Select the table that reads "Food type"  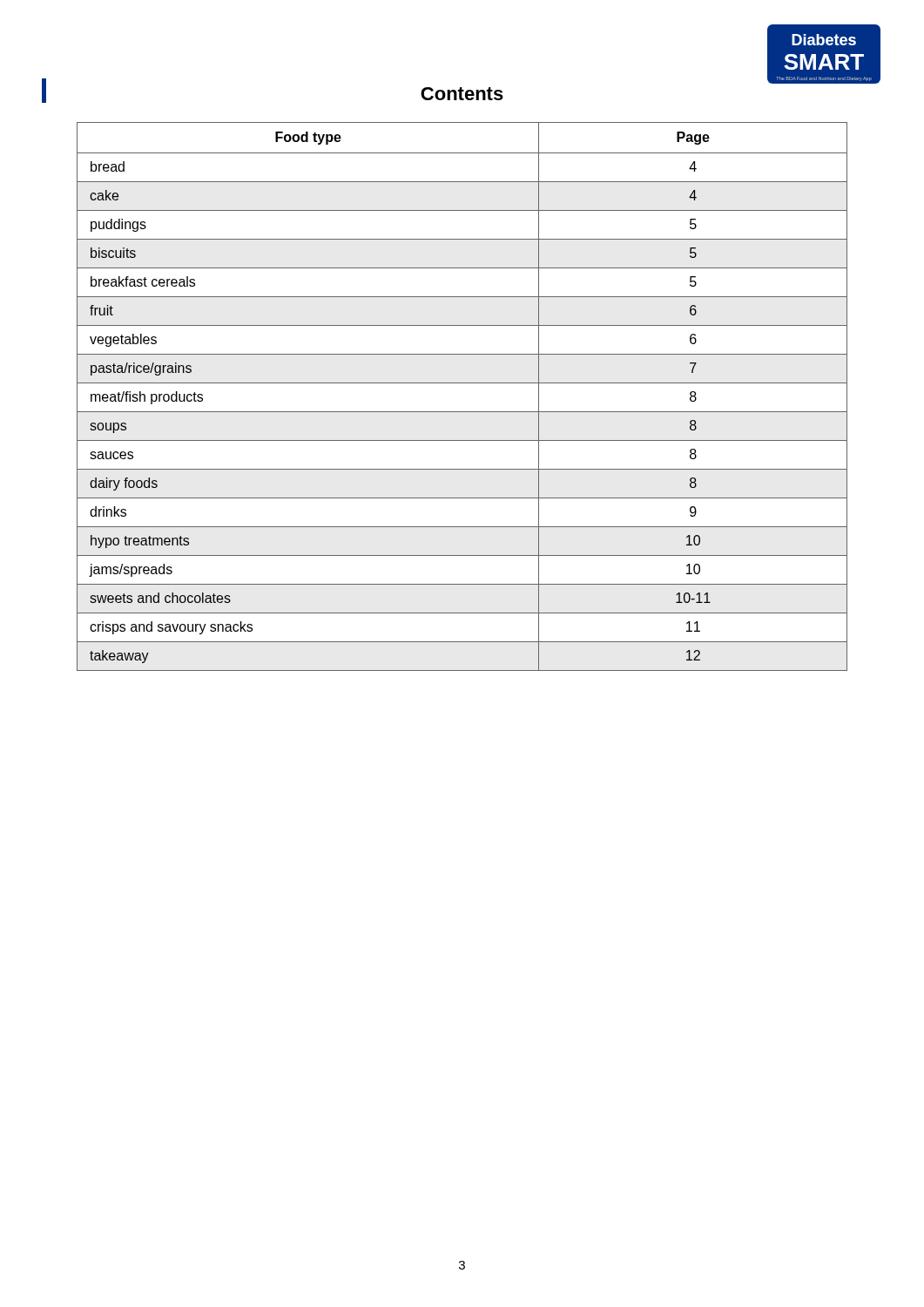462,396
